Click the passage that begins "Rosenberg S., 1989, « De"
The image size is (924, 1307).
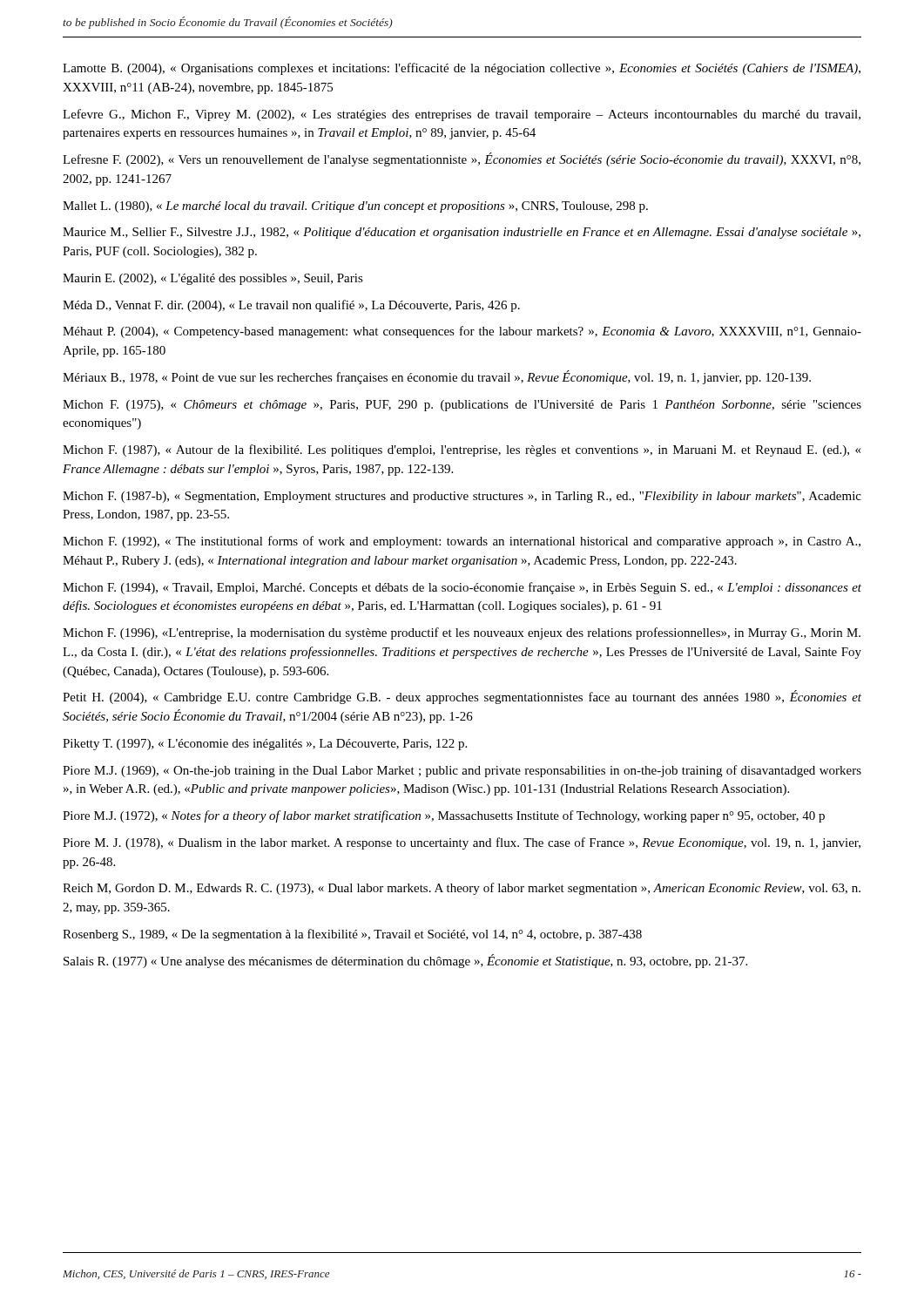tap(352, 934)
